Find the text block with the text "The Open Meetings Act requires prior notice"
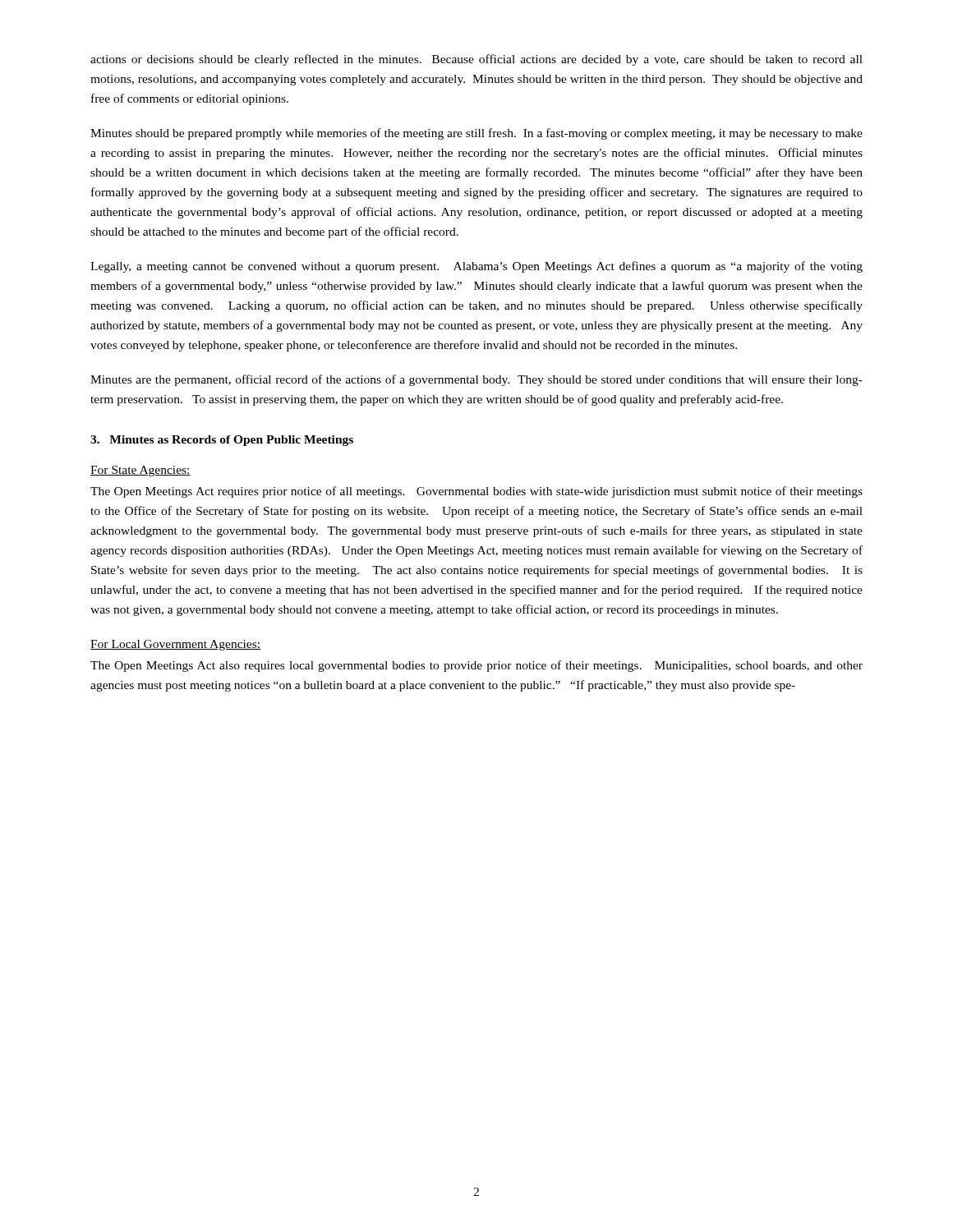The width and height of the screenshot is (953, 1232). [x=476, y=550]
